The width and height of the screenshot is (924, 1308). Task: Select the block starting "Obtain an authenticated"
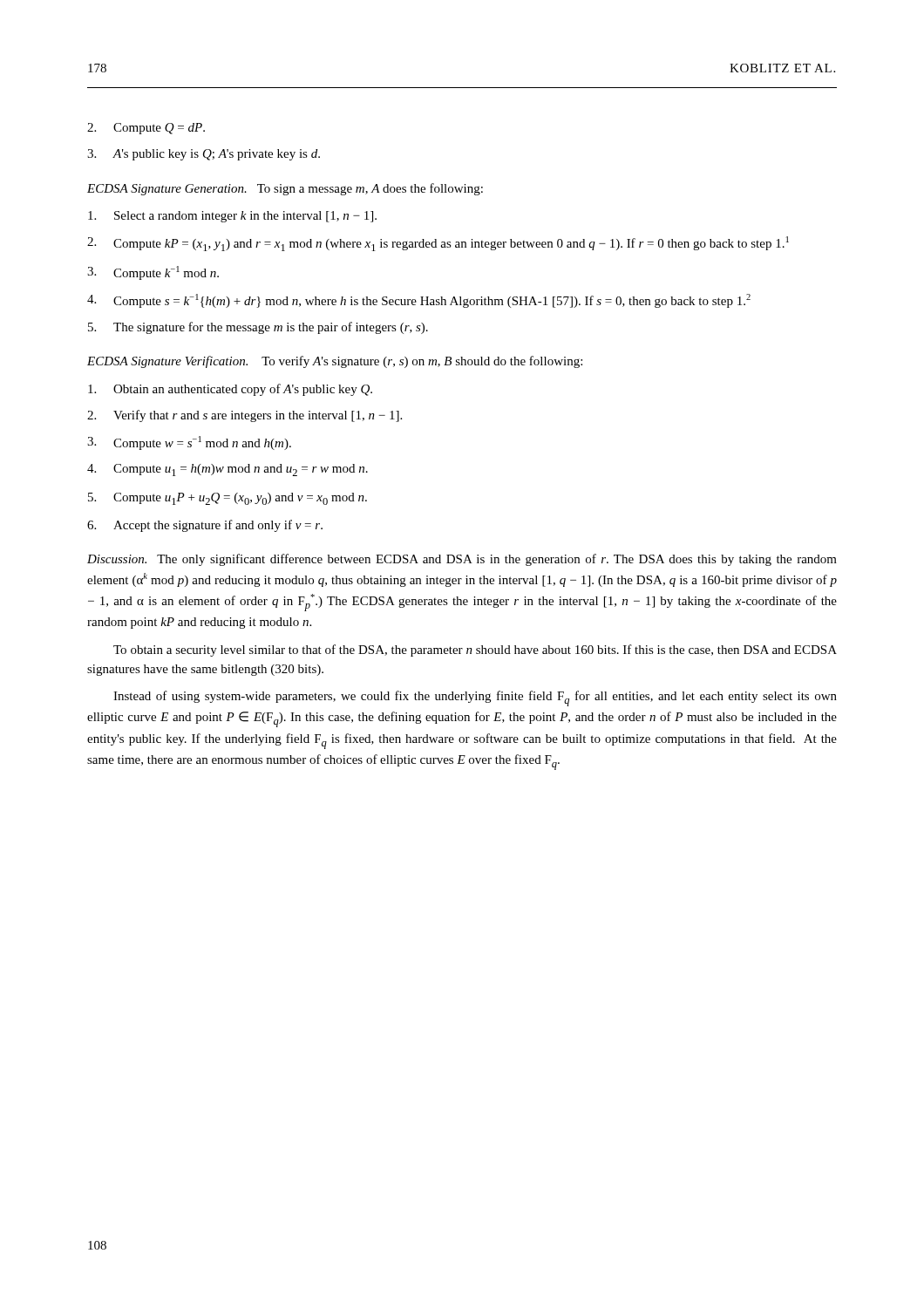[230, 390]
